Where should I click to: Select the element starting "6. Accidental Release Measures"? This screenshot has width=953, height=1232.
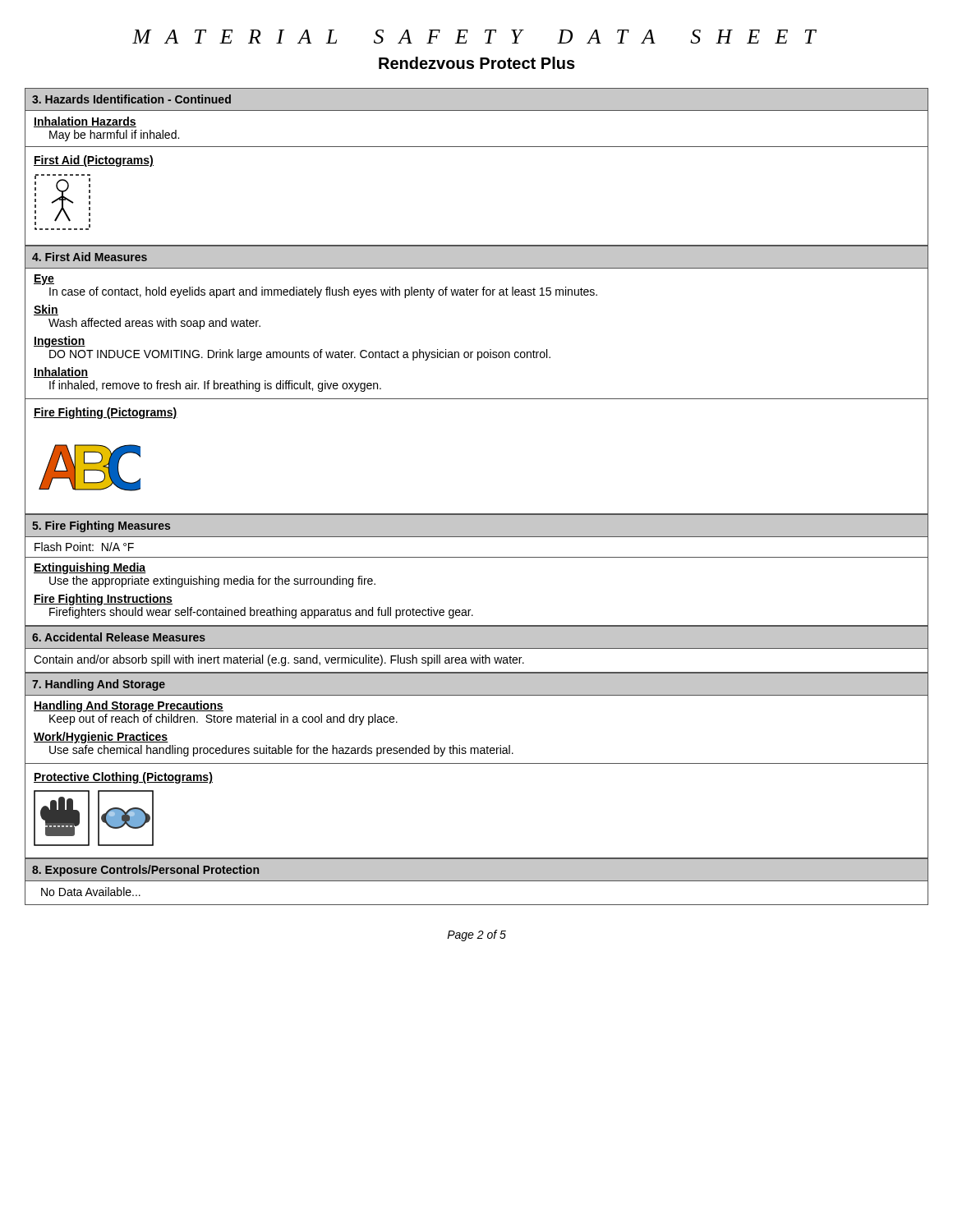[119, 637]
